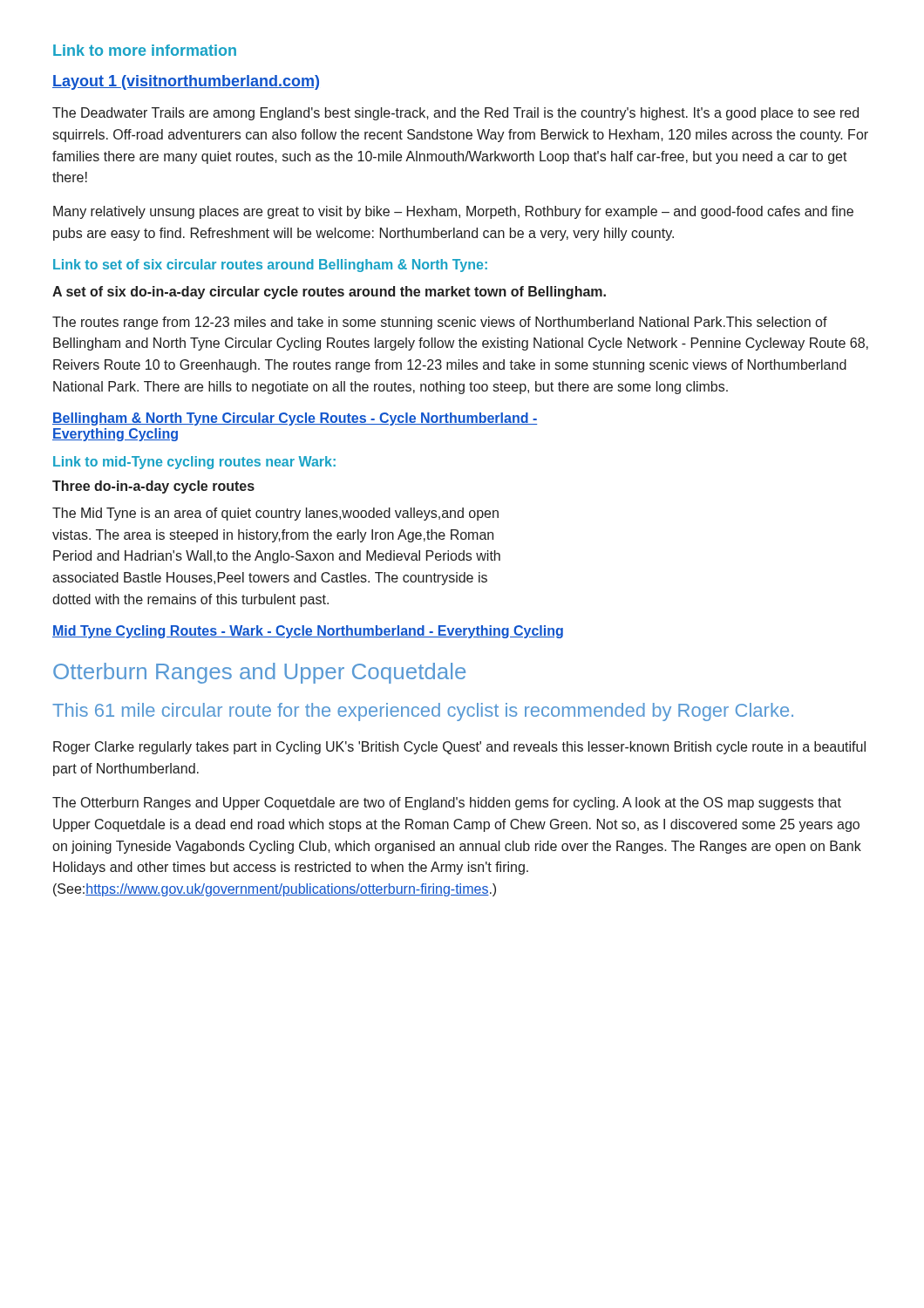Screen dimensions: 1308x924
Task: Locate the section header that opens with "Link to mid-Tyne cycling"
Action: tap(195, 462)
